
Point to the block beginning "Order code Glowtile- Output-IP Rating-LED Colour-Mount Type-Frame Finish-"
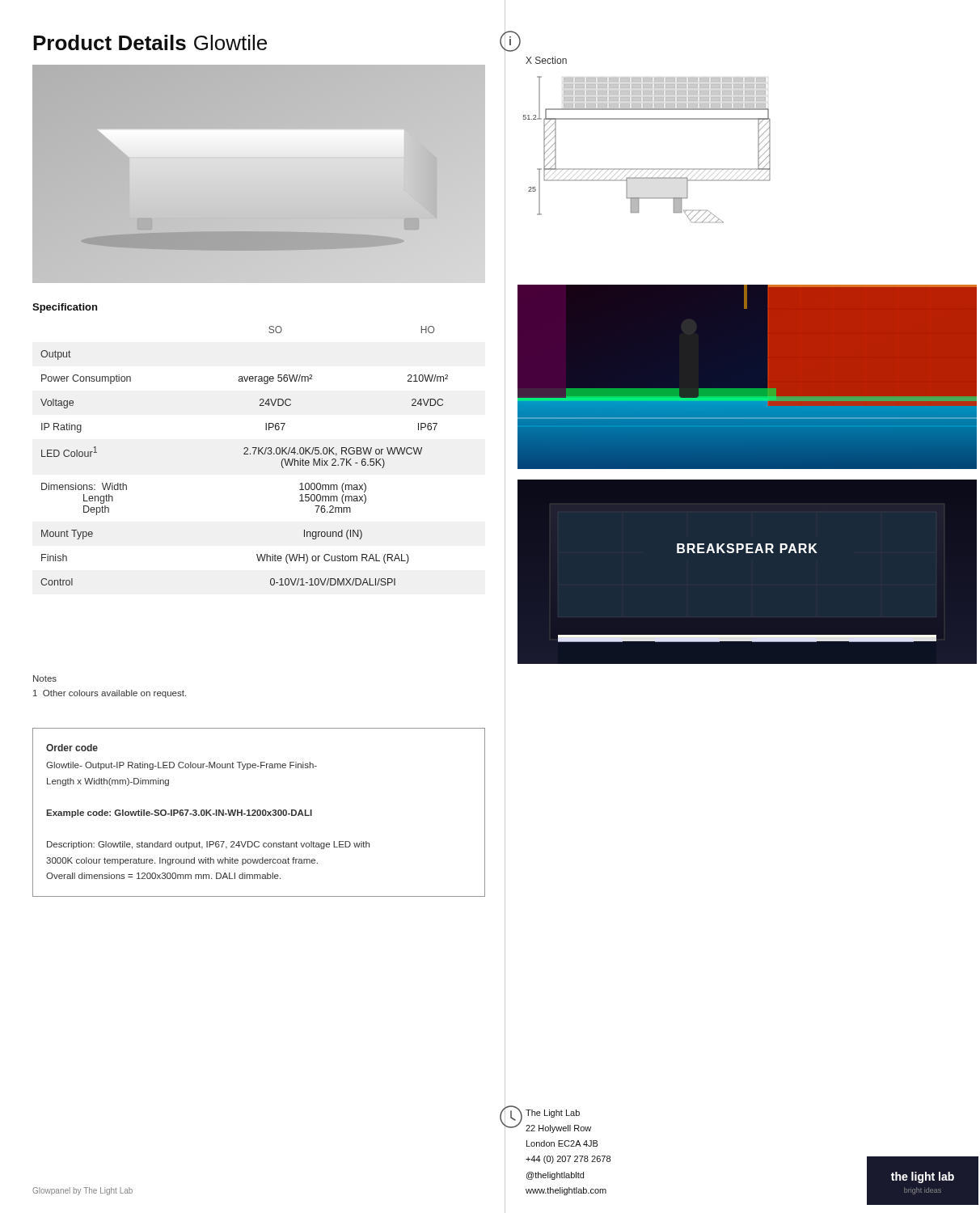pos(259,810)
